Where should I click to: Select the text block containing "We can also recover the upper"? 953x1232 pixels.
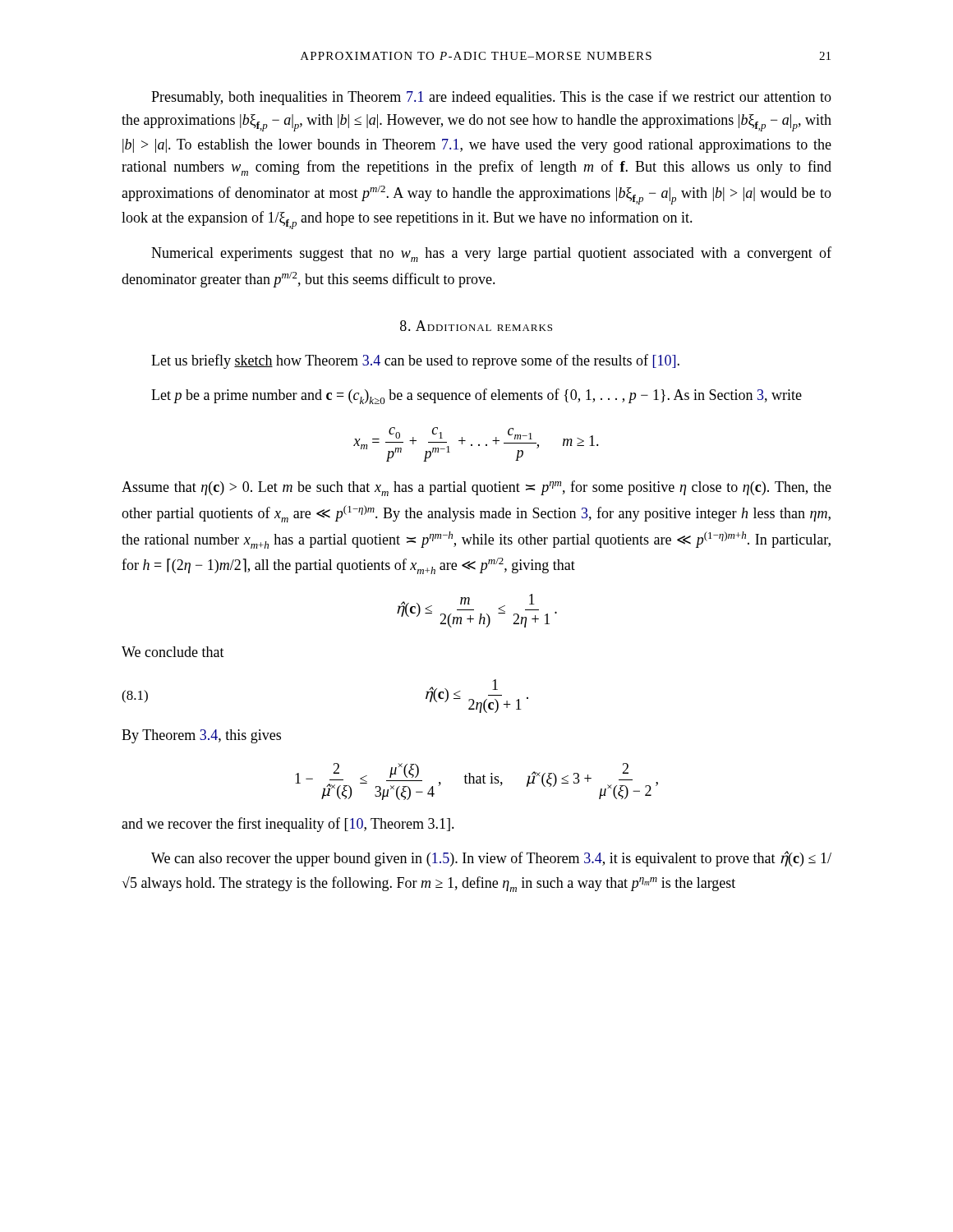[x=476, y=872]
